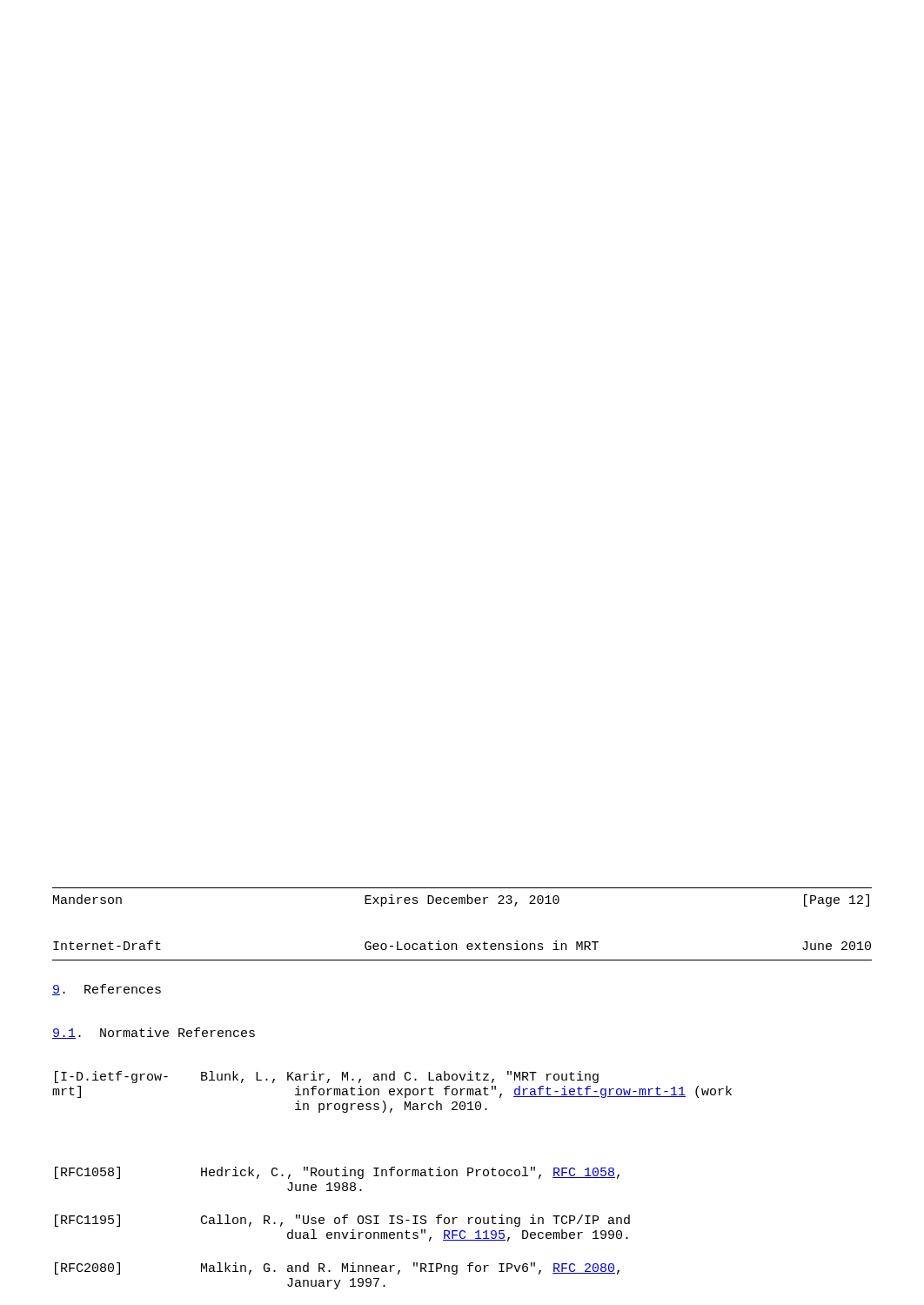Navigate to the element starting "9.1. Normative References"

pos(154,1034)
